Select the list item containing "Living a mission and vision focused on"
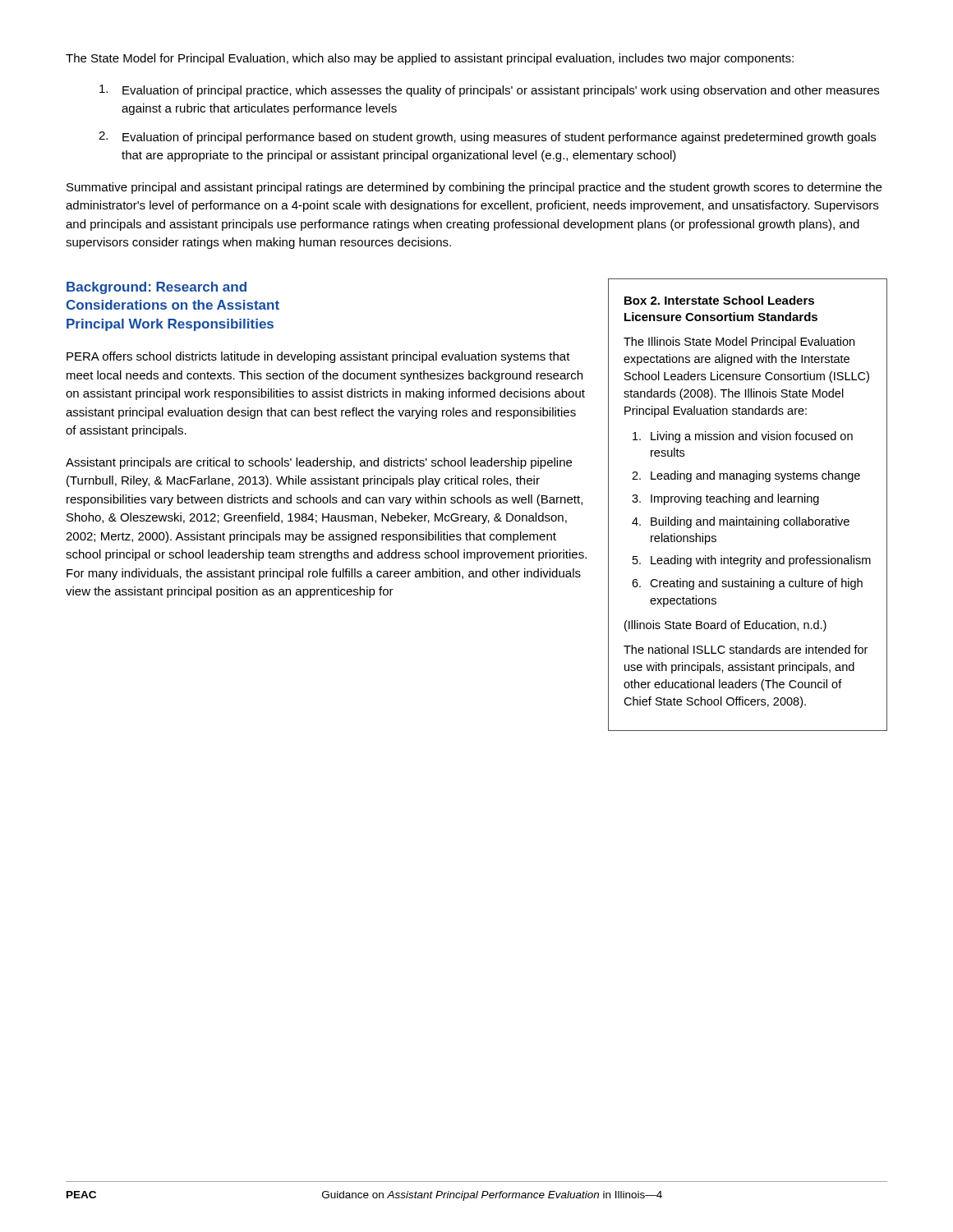Viewport: 953px width, 1232px height. (752, 445)
